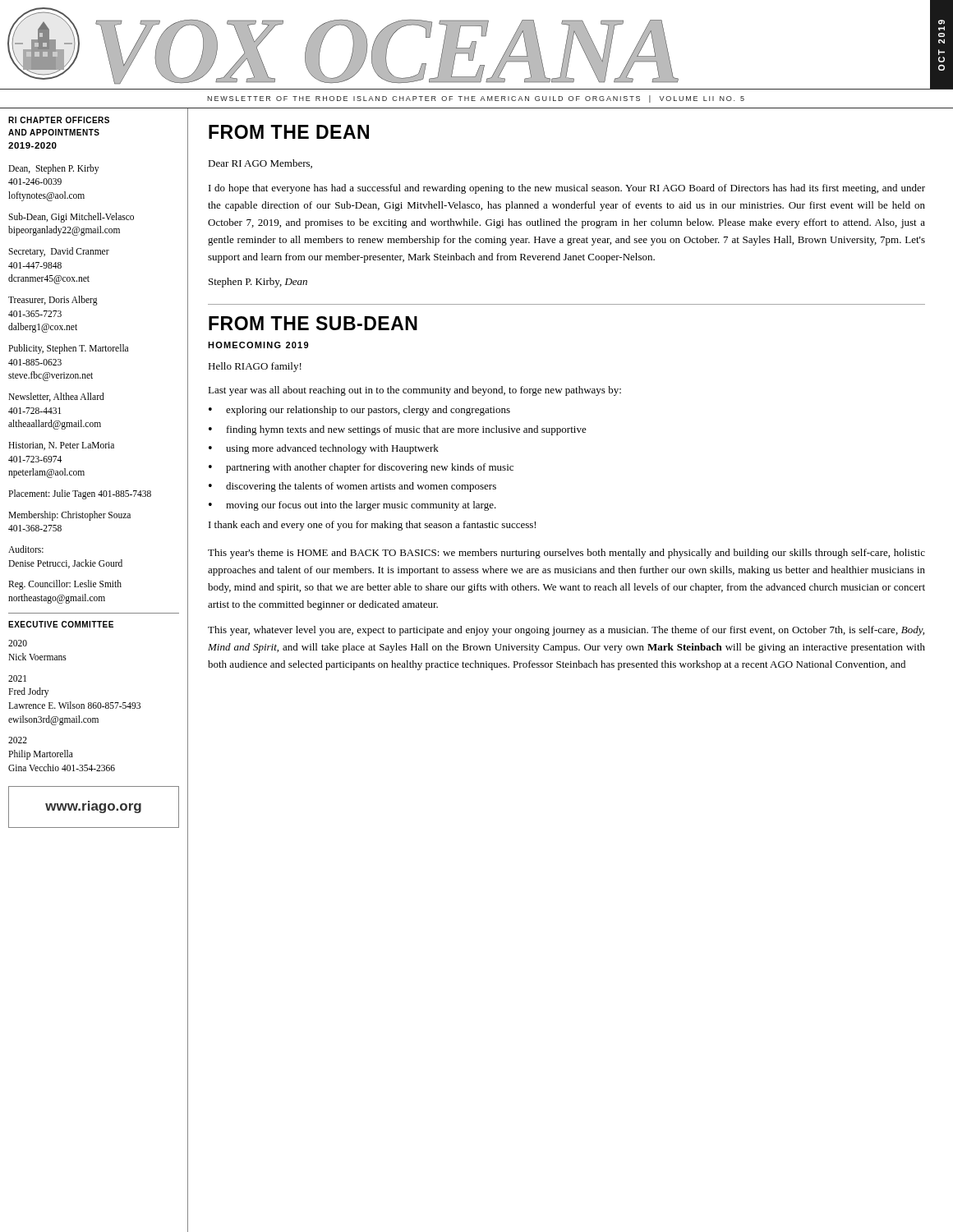Click on the passage starting "Dean, Stephen P. Kirby 401-246-0039 loftynotes@aol.com"

point(54,182)
